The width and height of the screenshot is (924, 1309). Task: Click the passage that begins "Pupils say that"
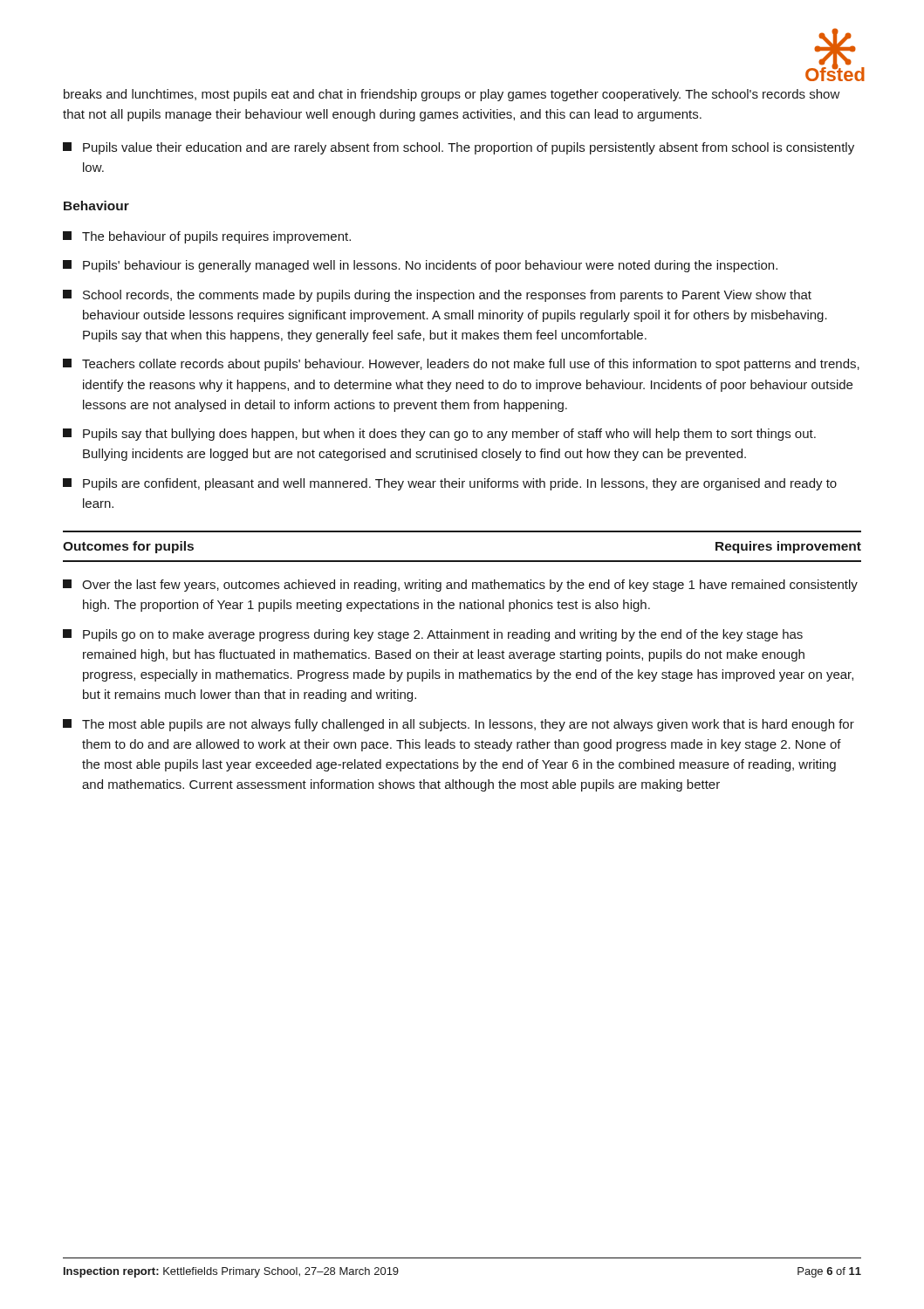click(x=462, y=443)
